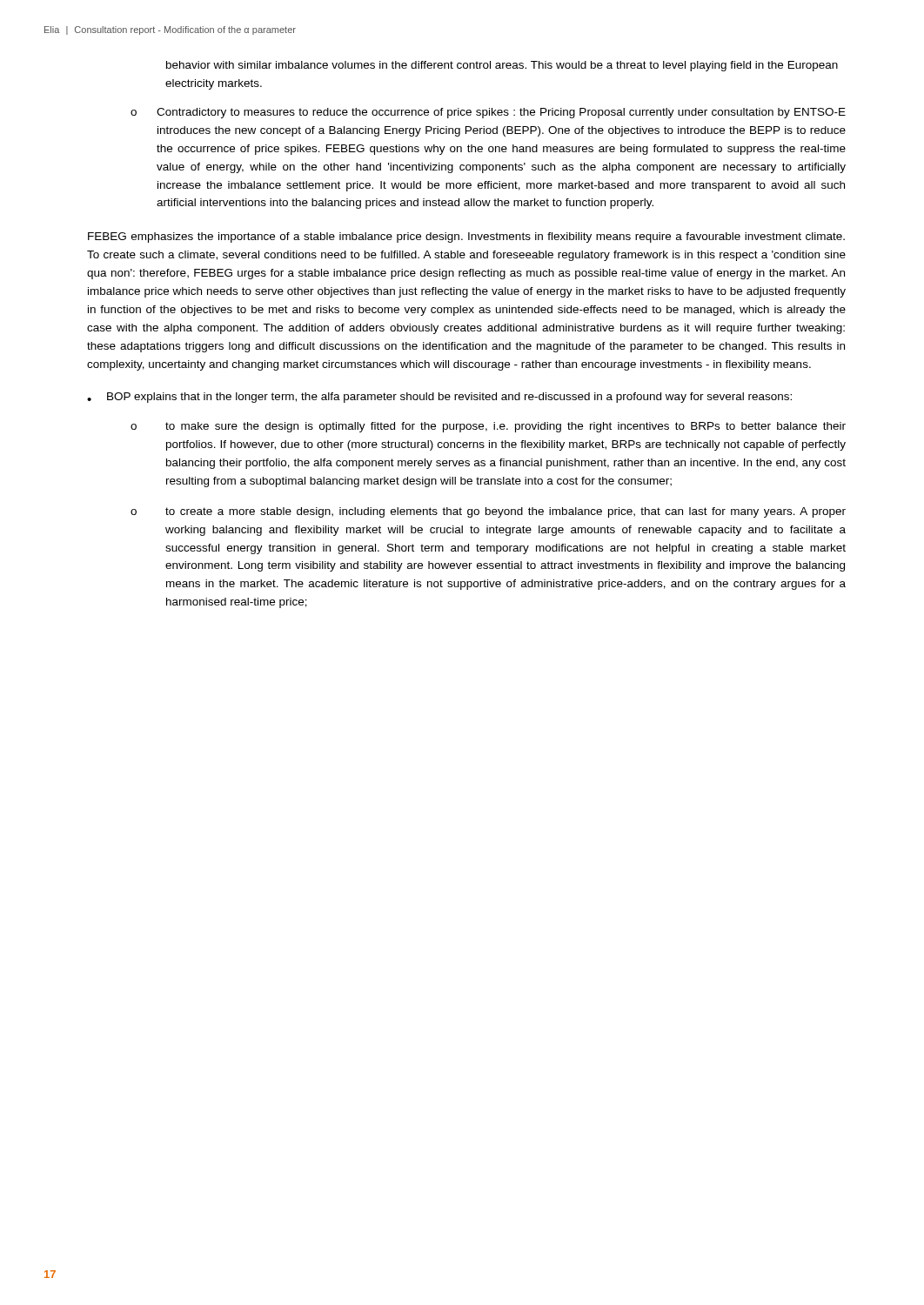Point to the passage starting "behavior with similar imbalance volumes in the"
This screenshot has height=1305, width=924.
502,74
